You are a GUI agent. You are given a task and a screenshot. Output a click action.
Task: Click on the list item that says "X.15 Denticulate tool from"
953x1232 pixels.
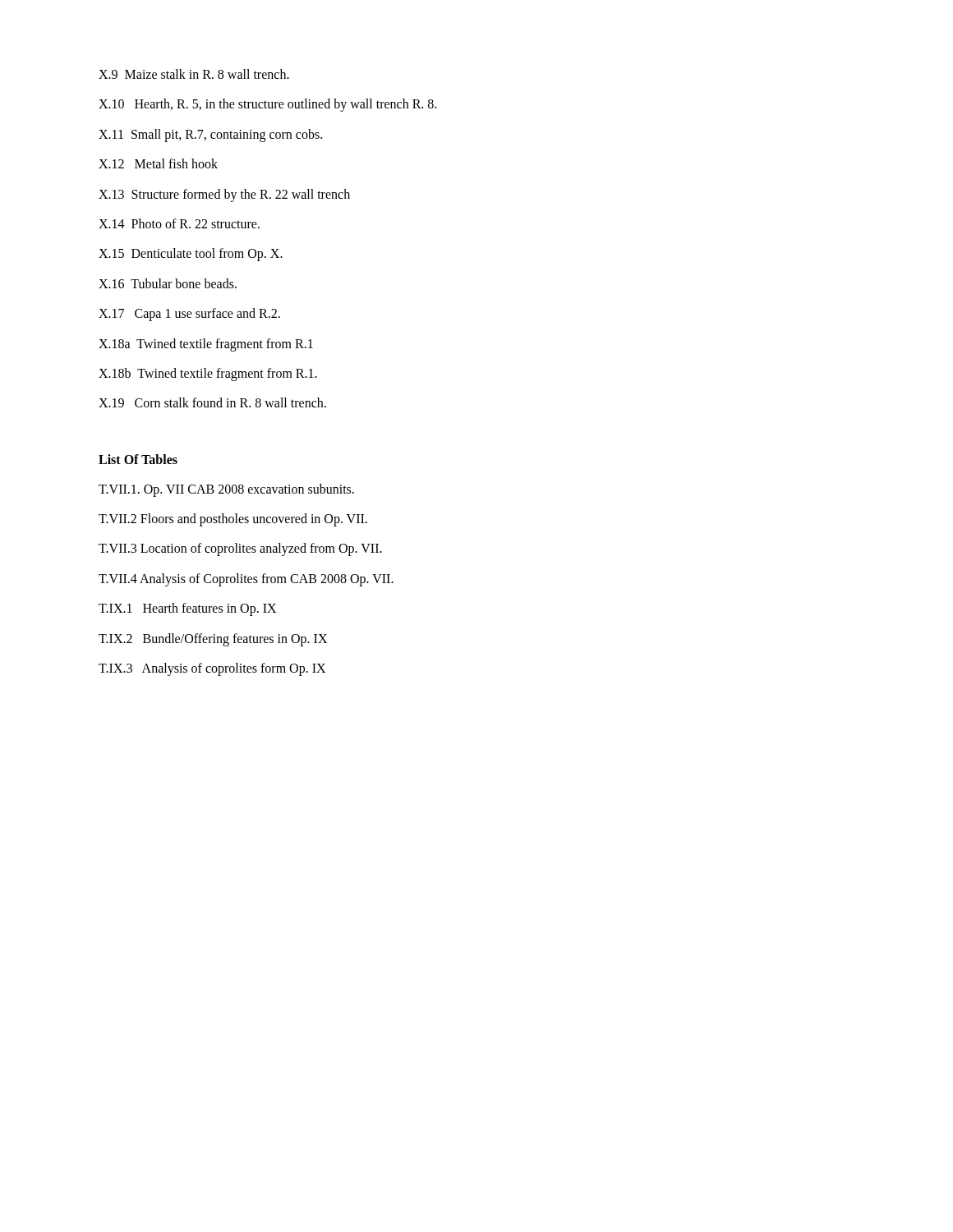(x=191, y=254)
